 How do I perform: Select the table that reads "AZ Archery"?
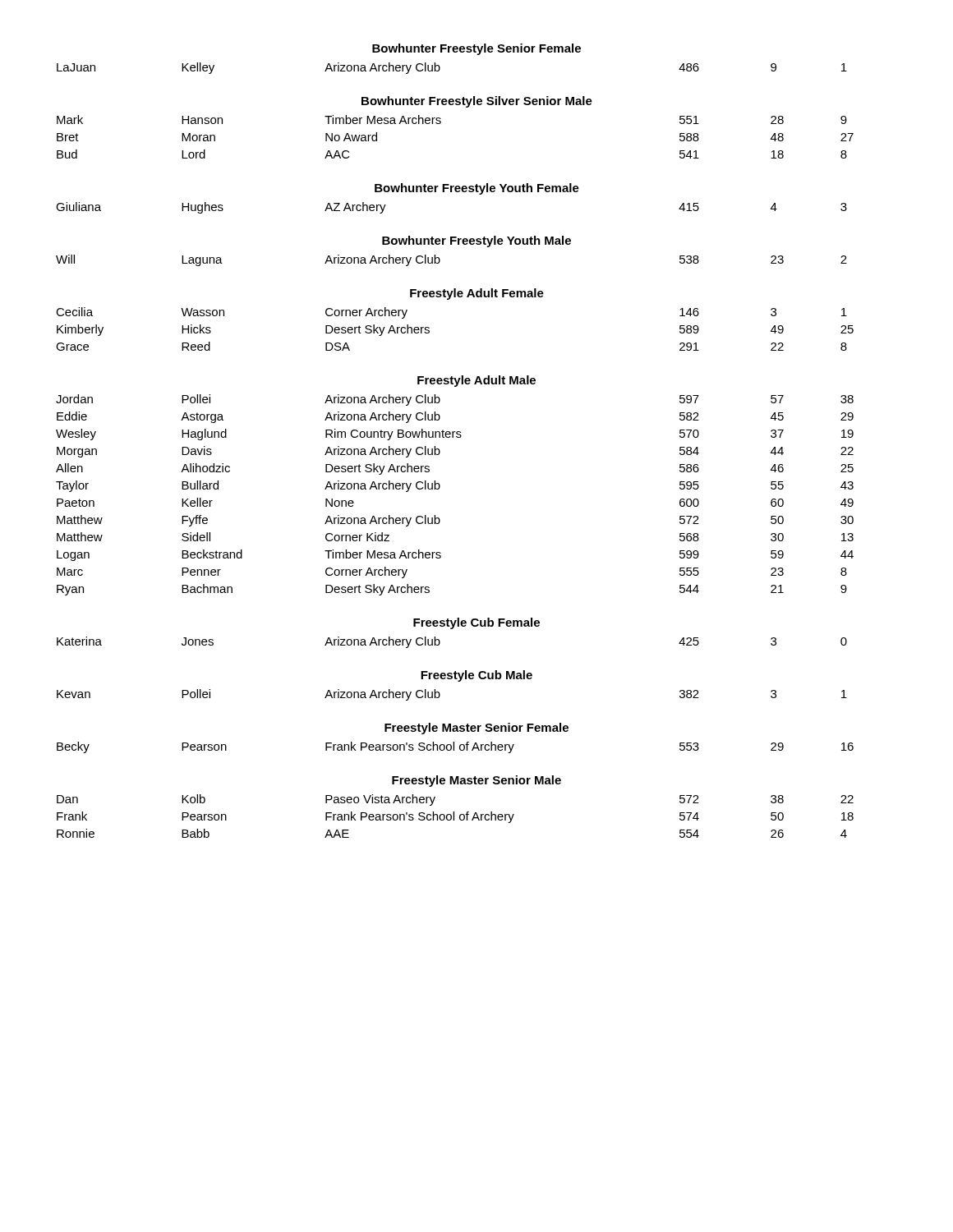476,207
